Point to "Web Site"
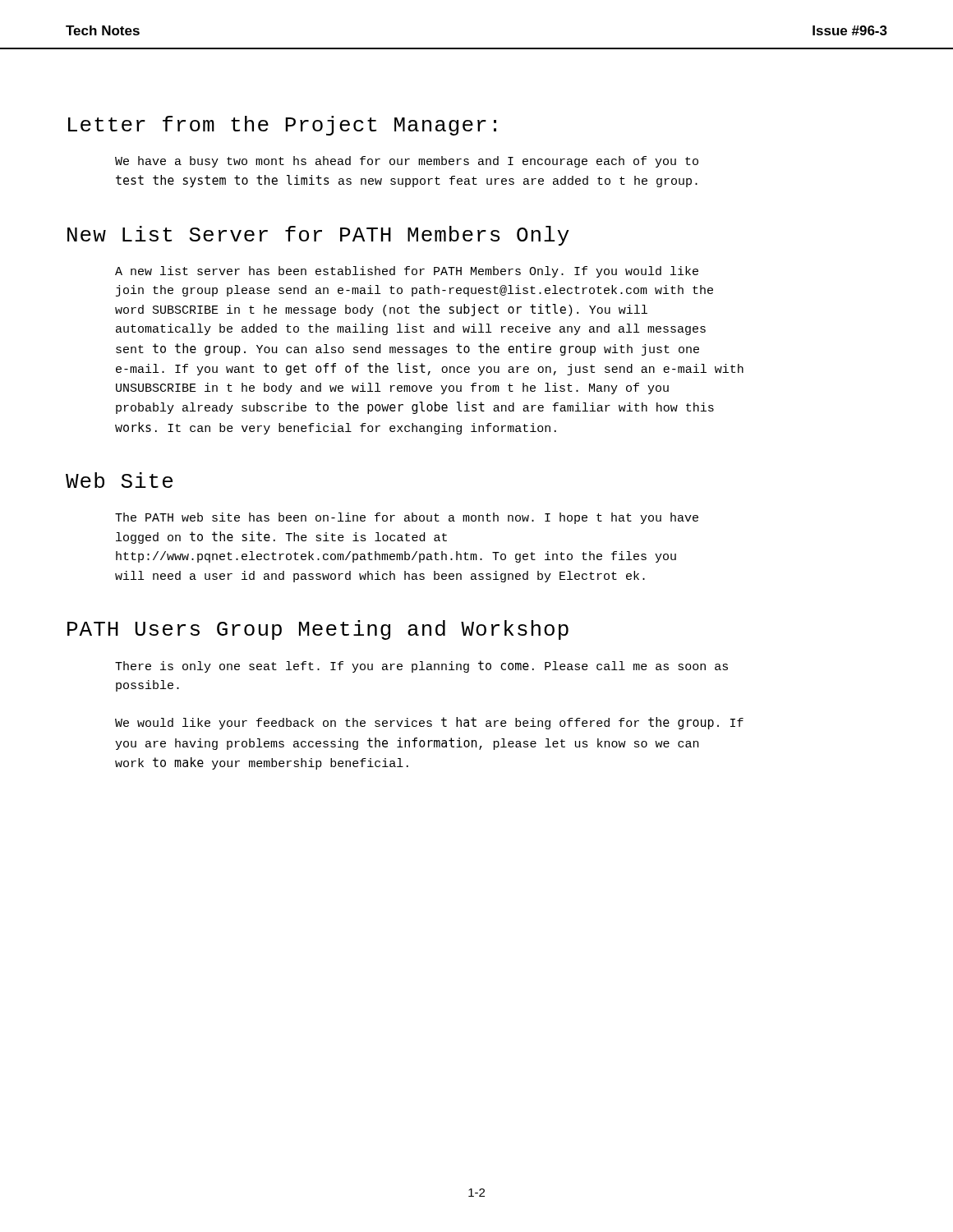 120,482
